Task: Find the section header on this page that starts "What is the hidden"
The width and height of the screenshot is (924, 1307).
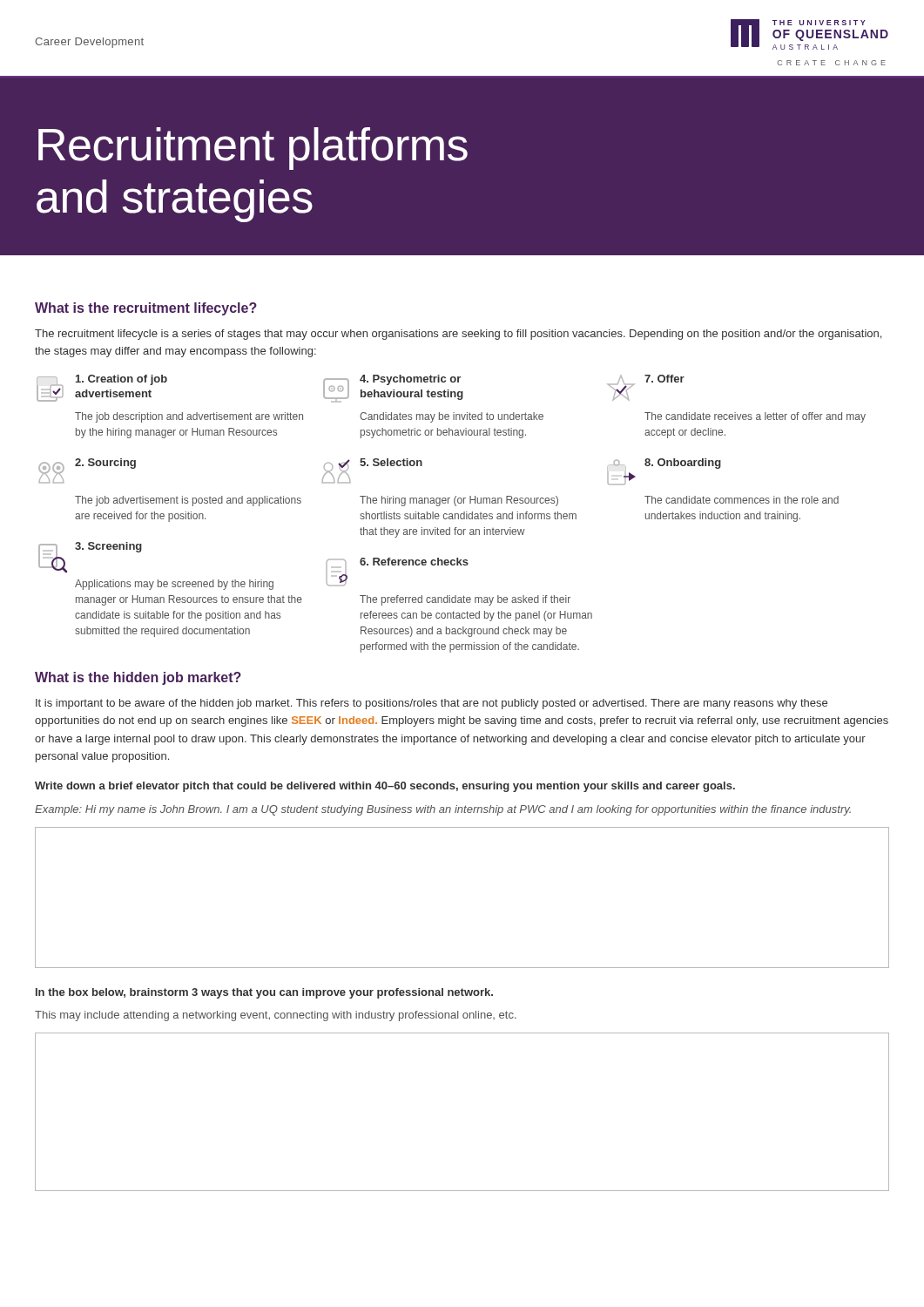Action: 138,678
